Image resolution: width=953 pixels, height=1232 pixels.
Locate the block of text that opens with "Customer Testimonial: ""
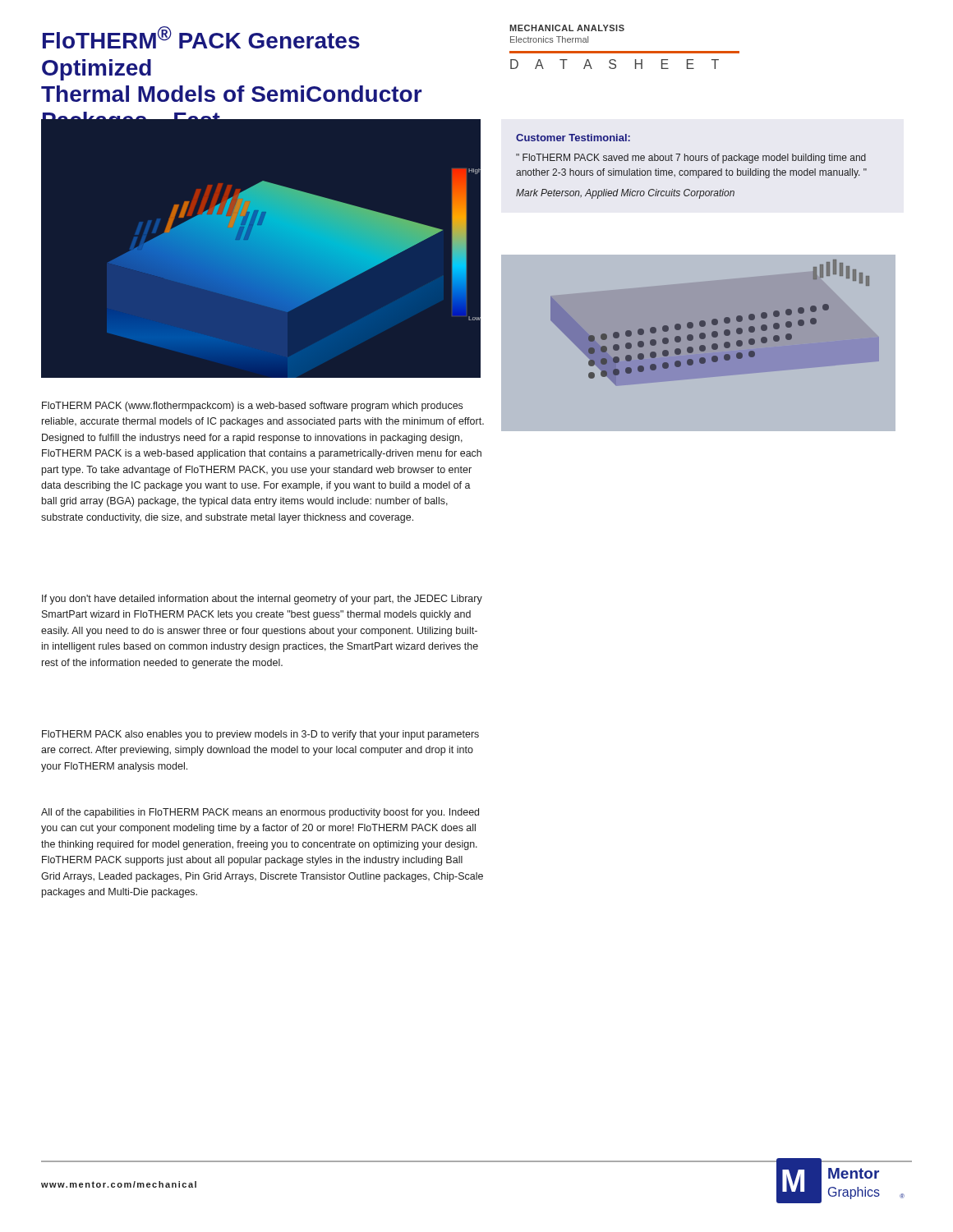702,166
